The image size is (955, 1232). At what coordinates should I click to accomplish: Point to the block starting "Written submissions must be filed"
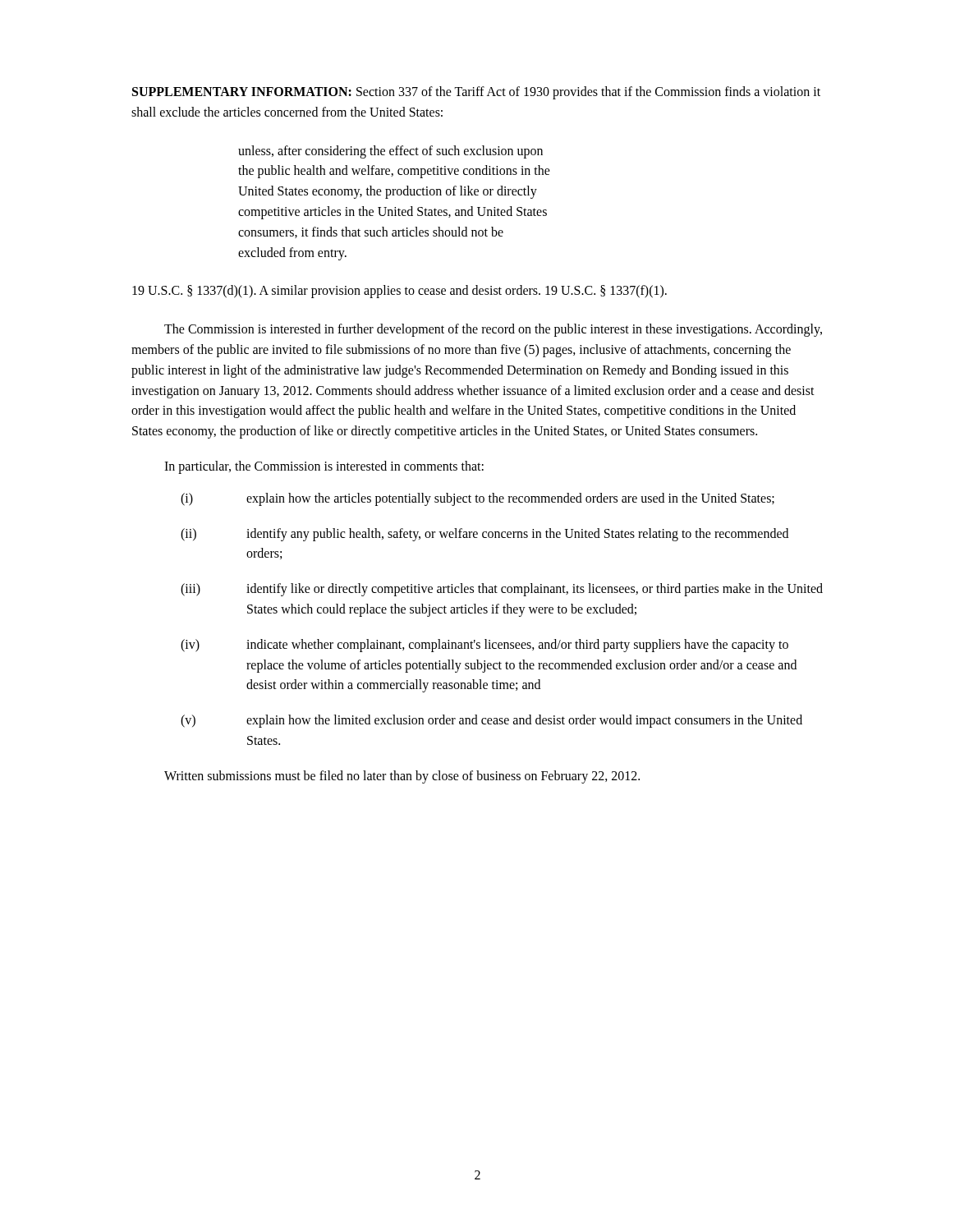coord(402,775)
